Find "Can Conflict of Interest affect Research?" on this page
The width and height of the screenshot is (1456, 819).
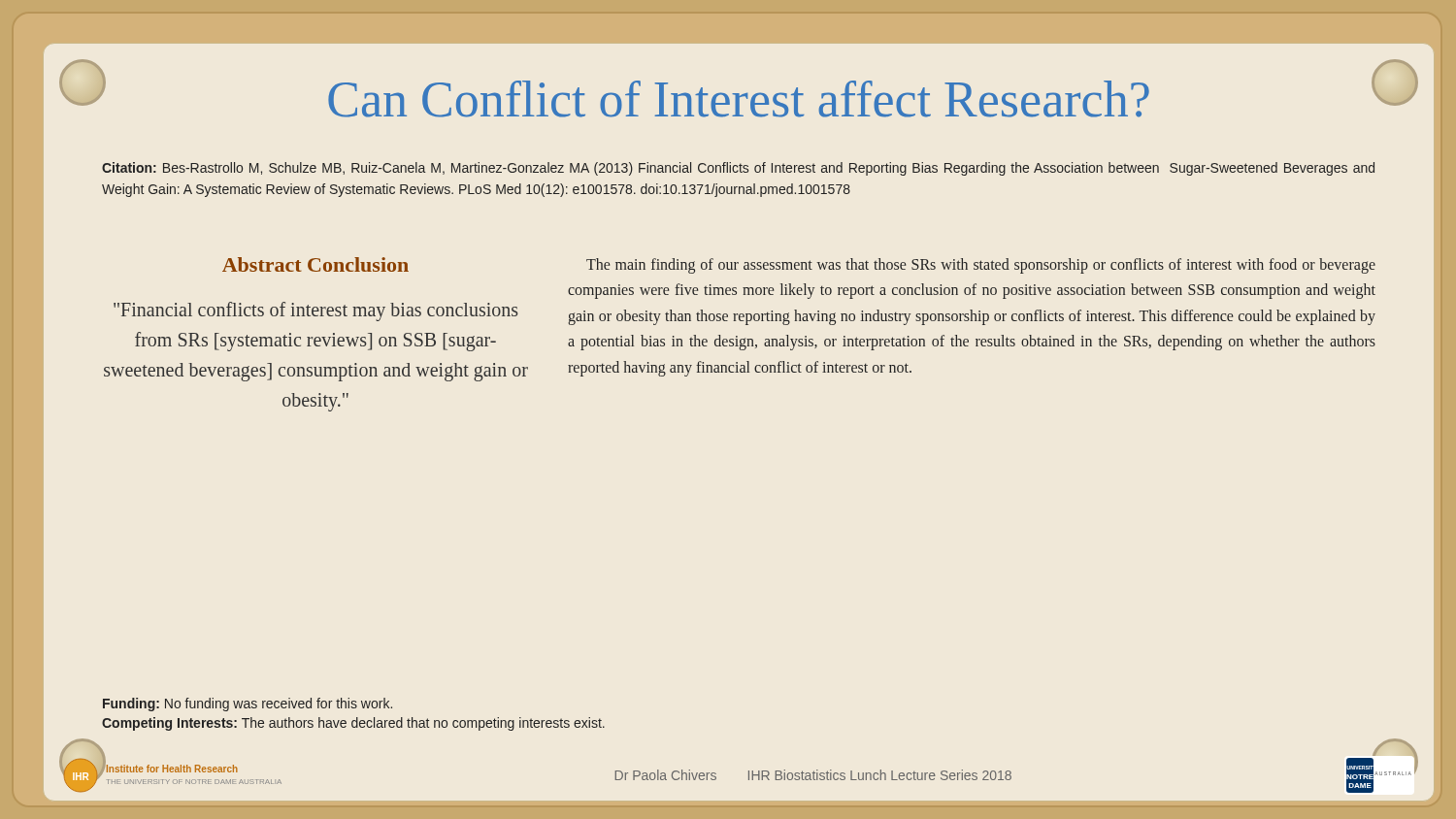click(739, 100)
